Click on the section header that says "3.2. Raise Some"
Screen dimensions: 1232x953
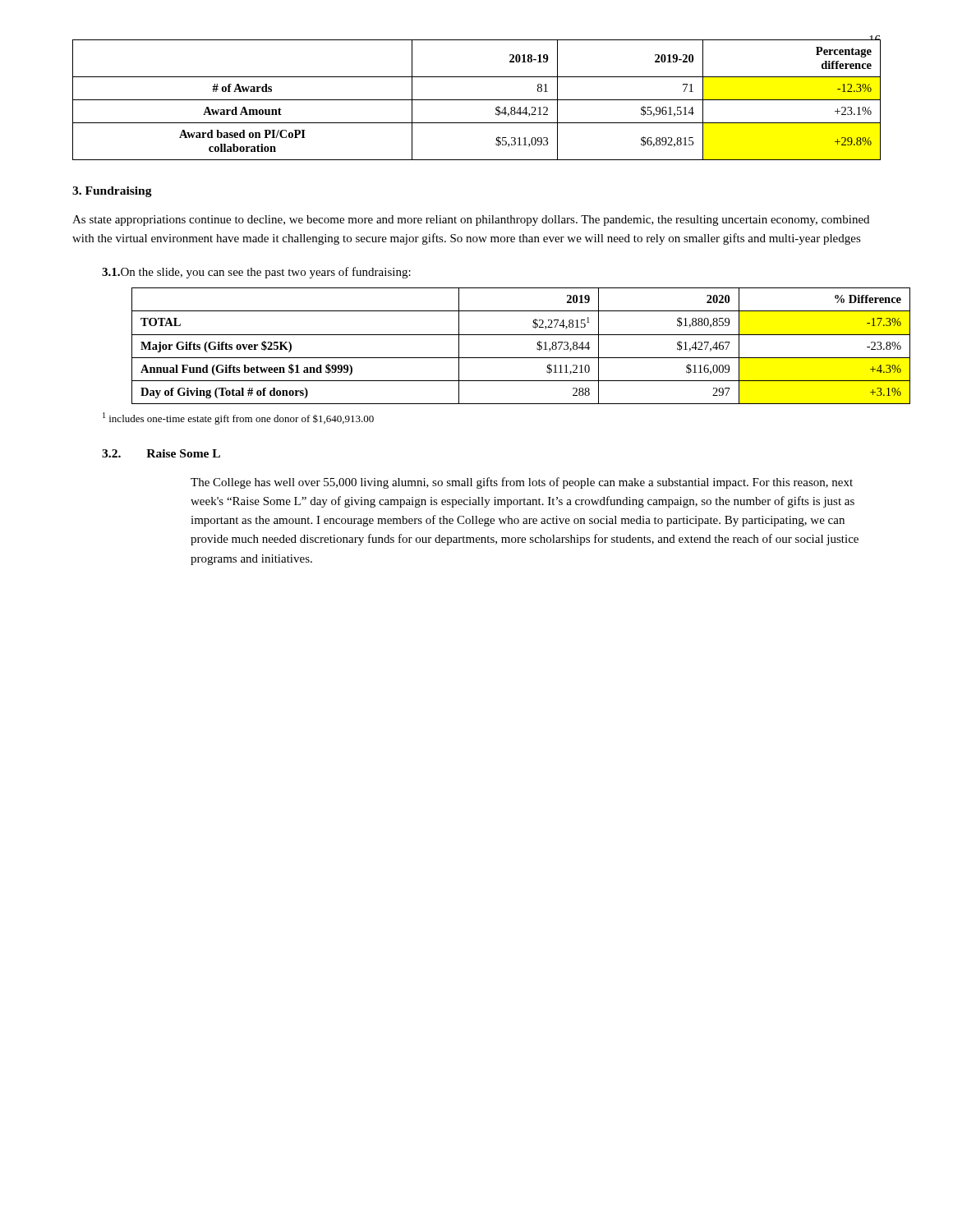click(161, 453)
